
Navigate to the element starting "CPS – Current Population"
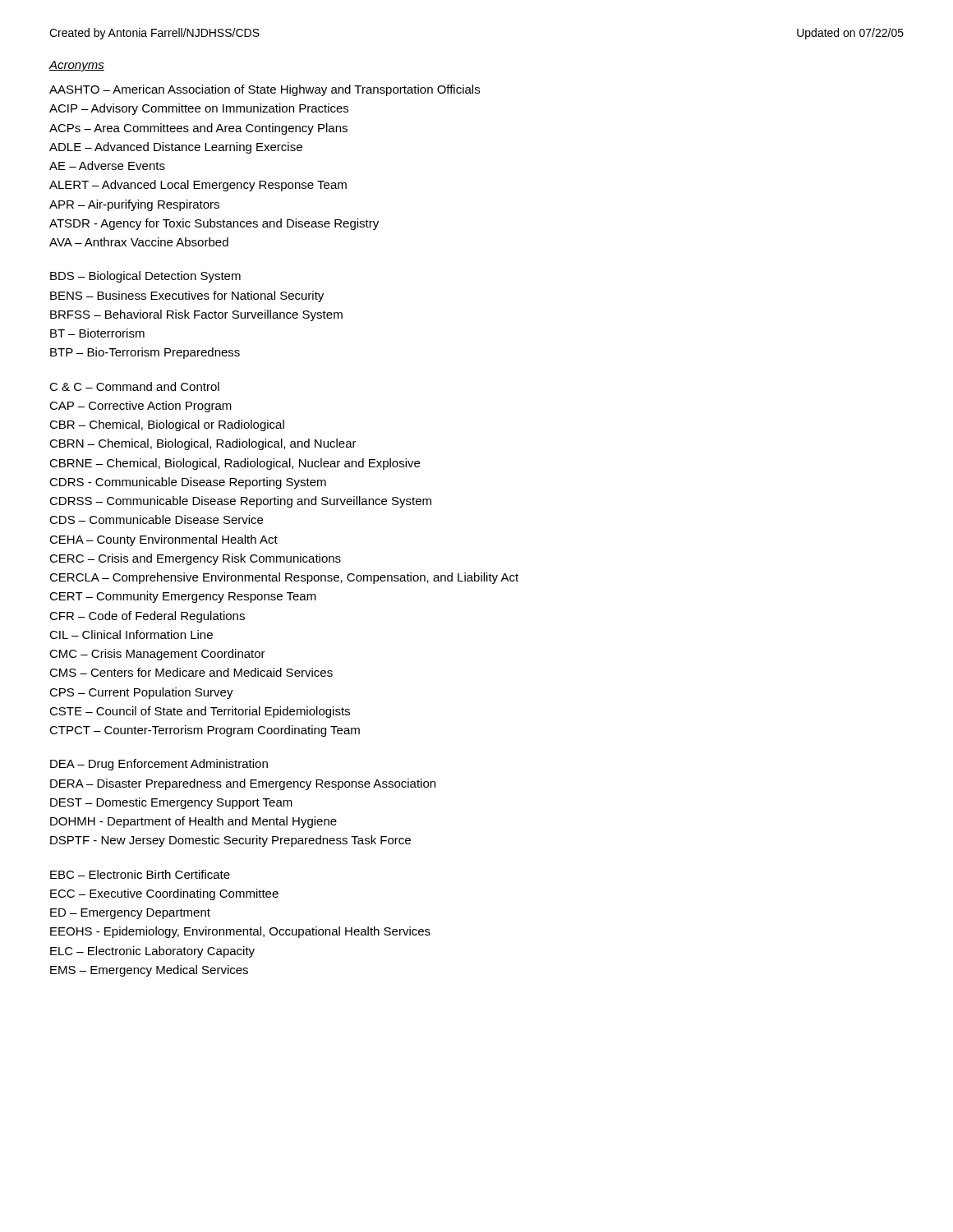coord(141,692)
